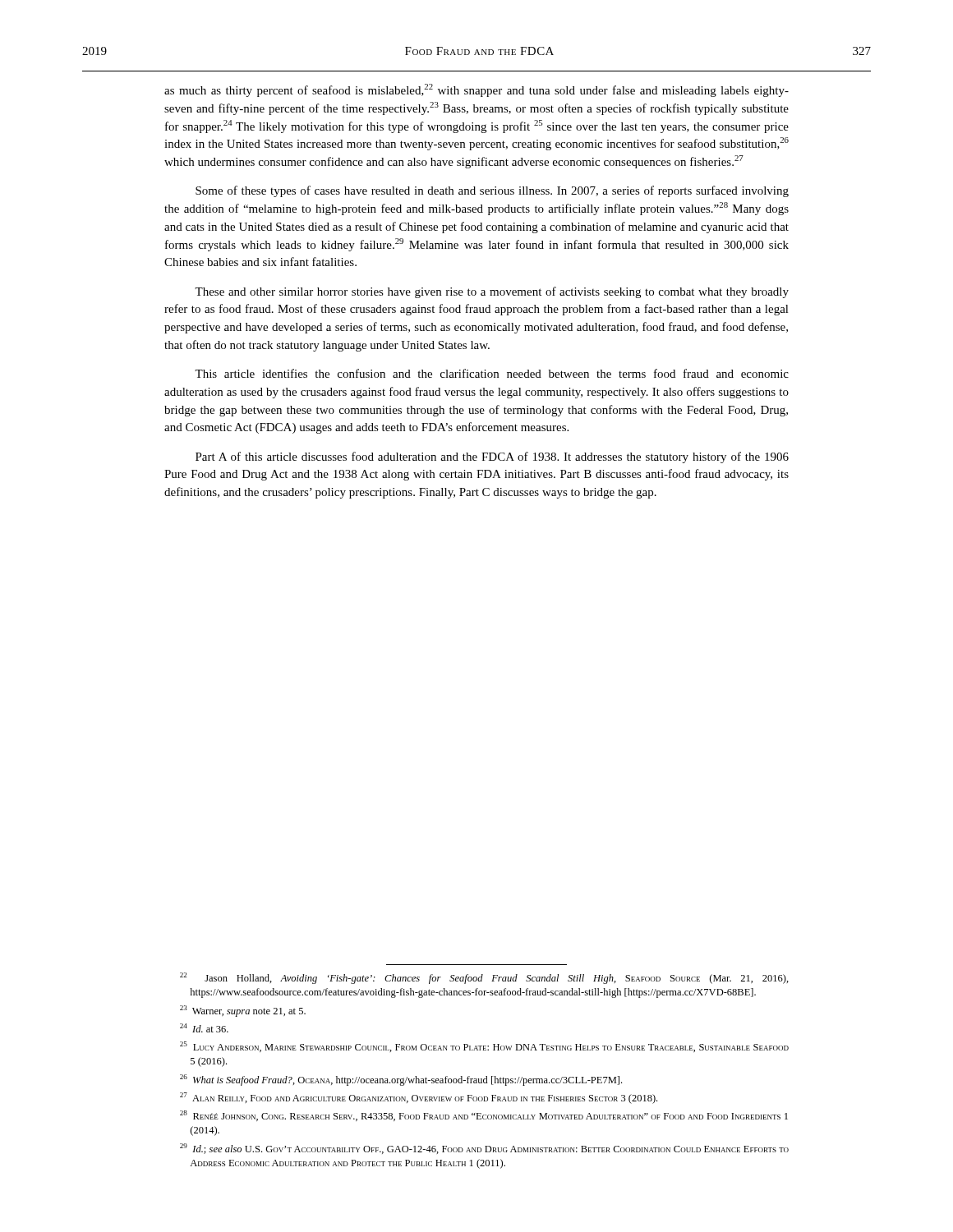Locate the block of text that opens with "as much as thirty percent of seafood is"
The image size is (953, 1232).
point(476,125)
